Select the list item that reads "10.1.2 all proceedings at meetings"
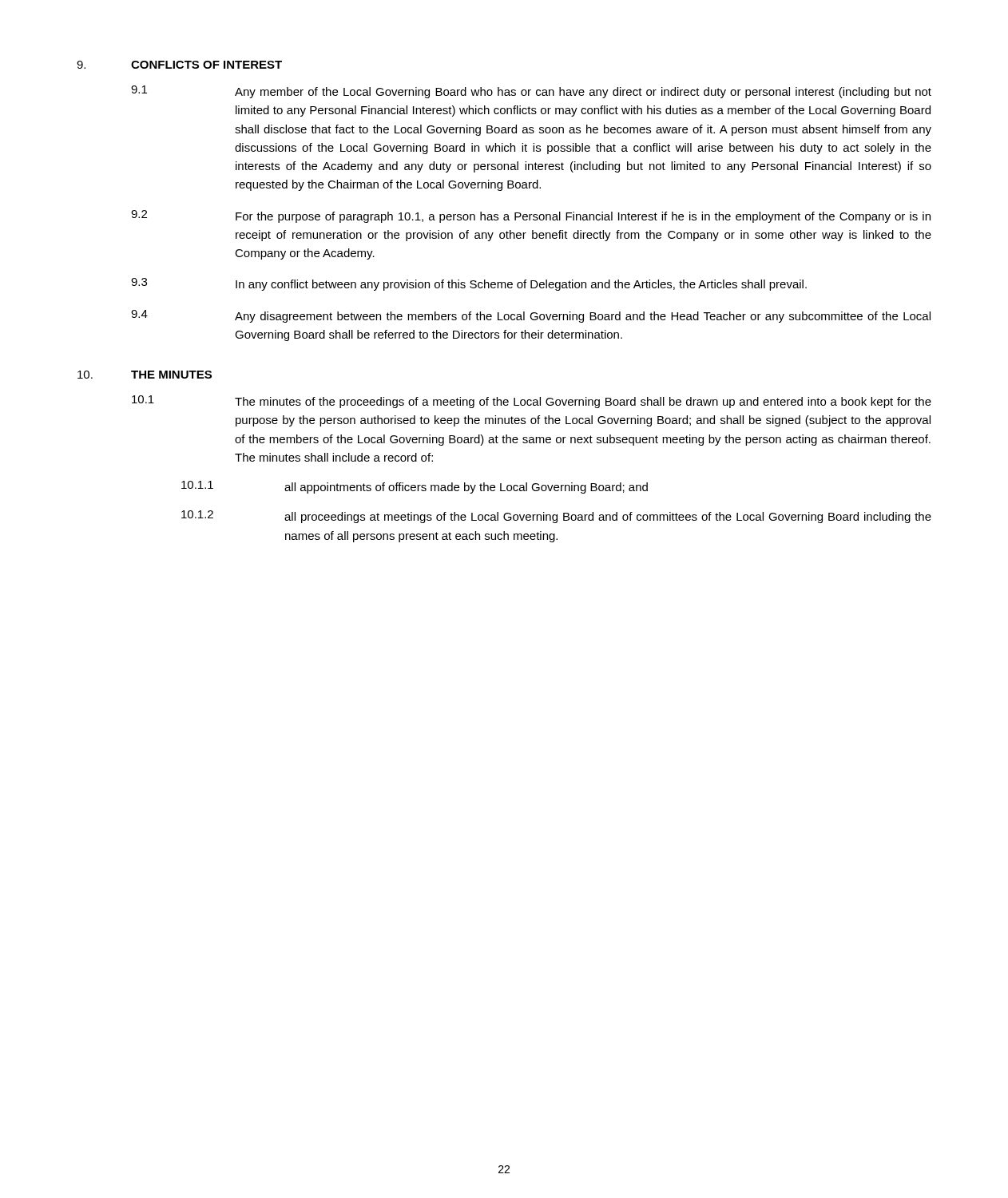Screen dimensions: 1198x1008 pyautogui.click(x=504, y=526)
